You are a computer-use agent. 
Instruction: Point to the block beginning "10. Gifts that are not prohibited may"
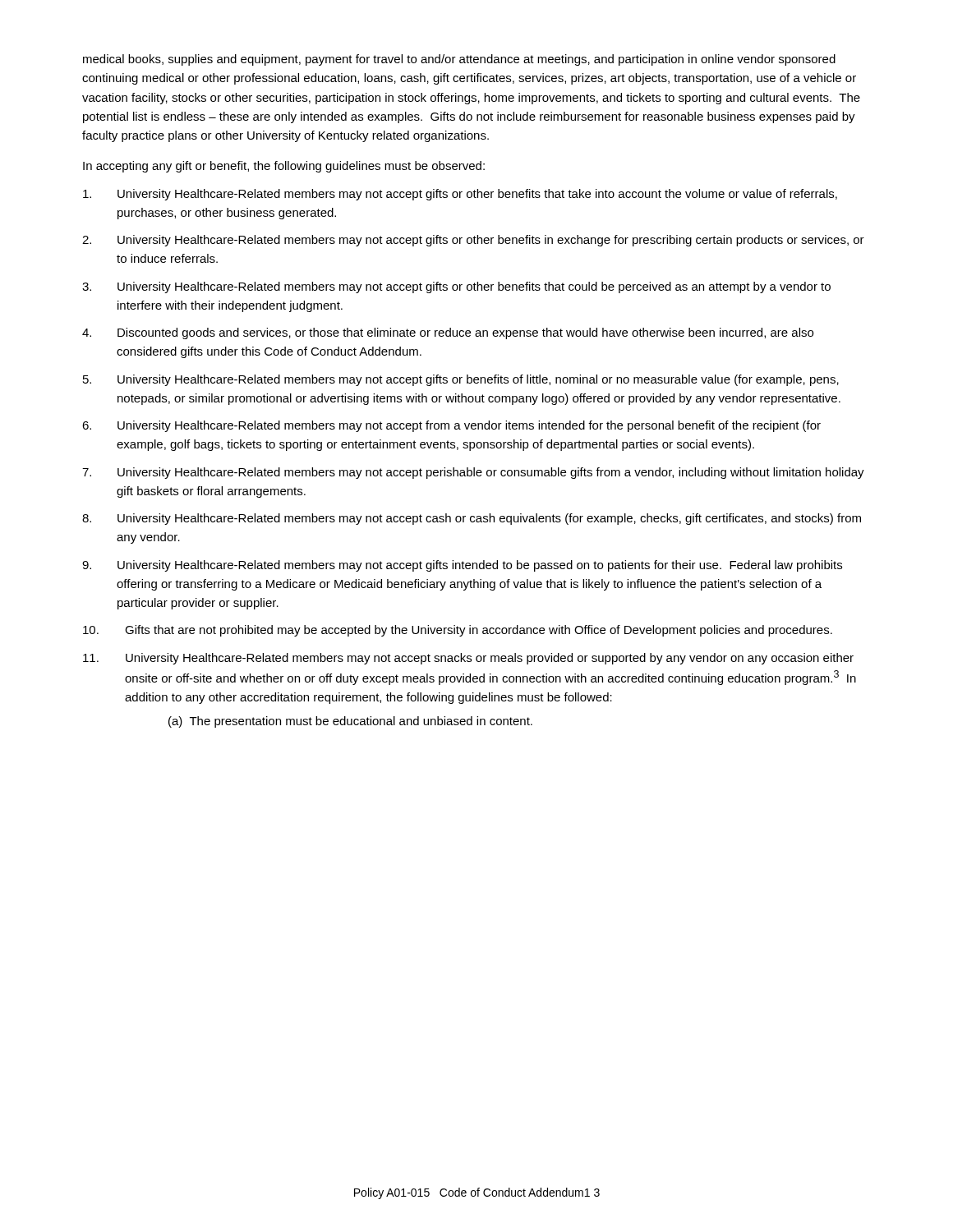click(x=476, y=630)
